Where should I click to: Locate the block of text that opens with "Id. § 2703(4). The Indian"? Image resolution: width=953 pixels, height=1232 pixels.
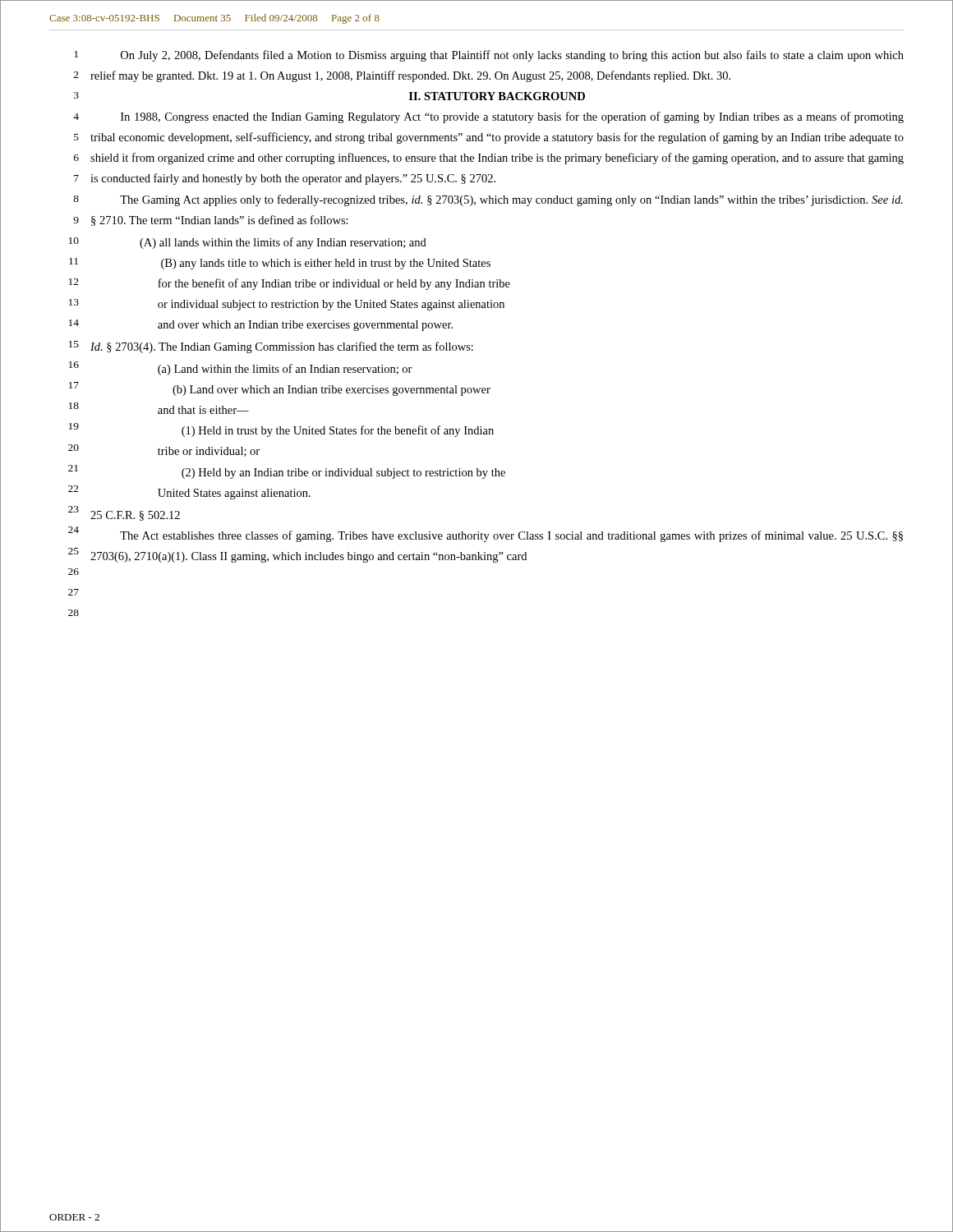click(282, 347)
